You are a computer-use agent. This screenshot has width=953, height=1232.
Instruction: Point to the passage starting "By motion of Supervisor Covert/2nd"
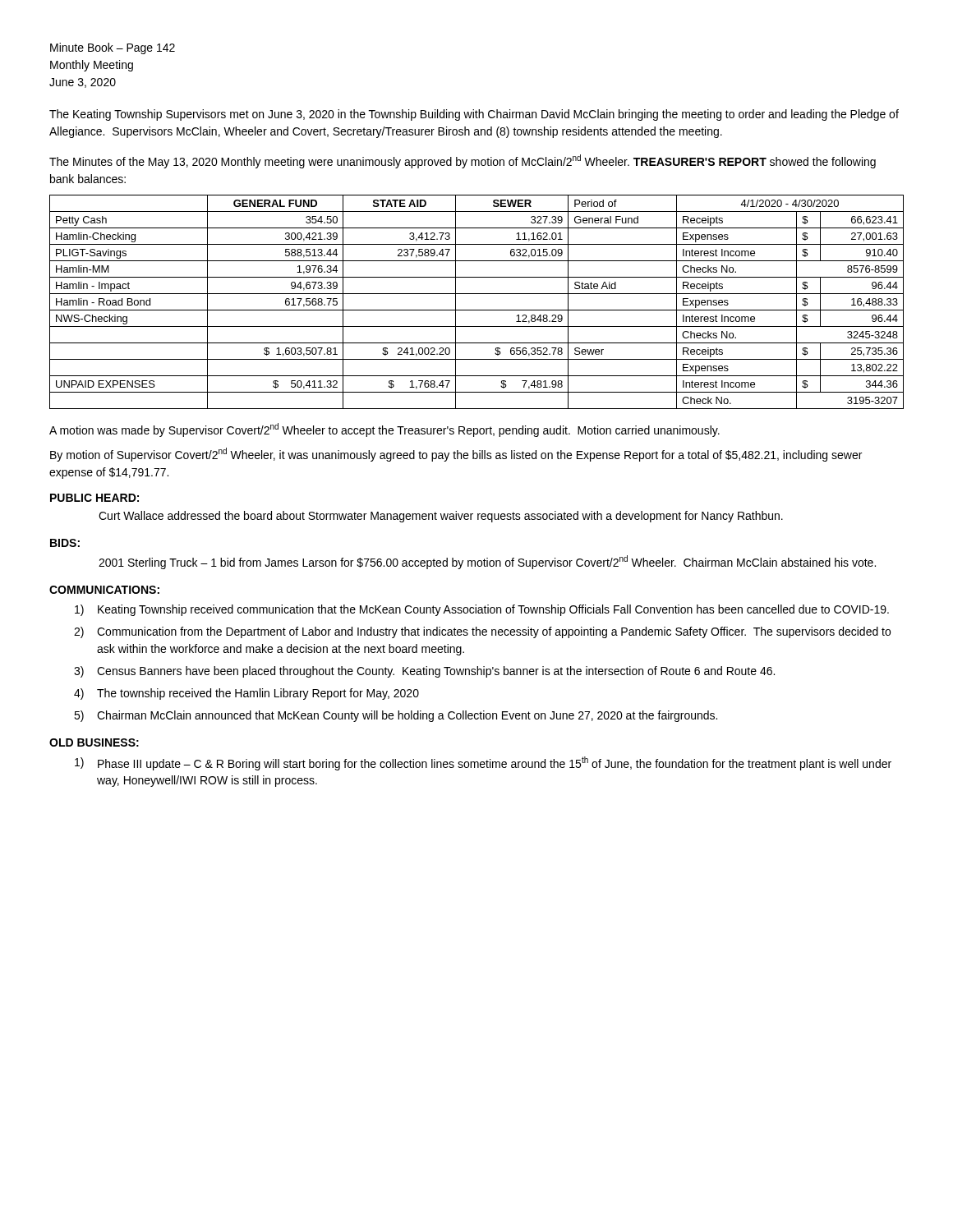point(456,463)
